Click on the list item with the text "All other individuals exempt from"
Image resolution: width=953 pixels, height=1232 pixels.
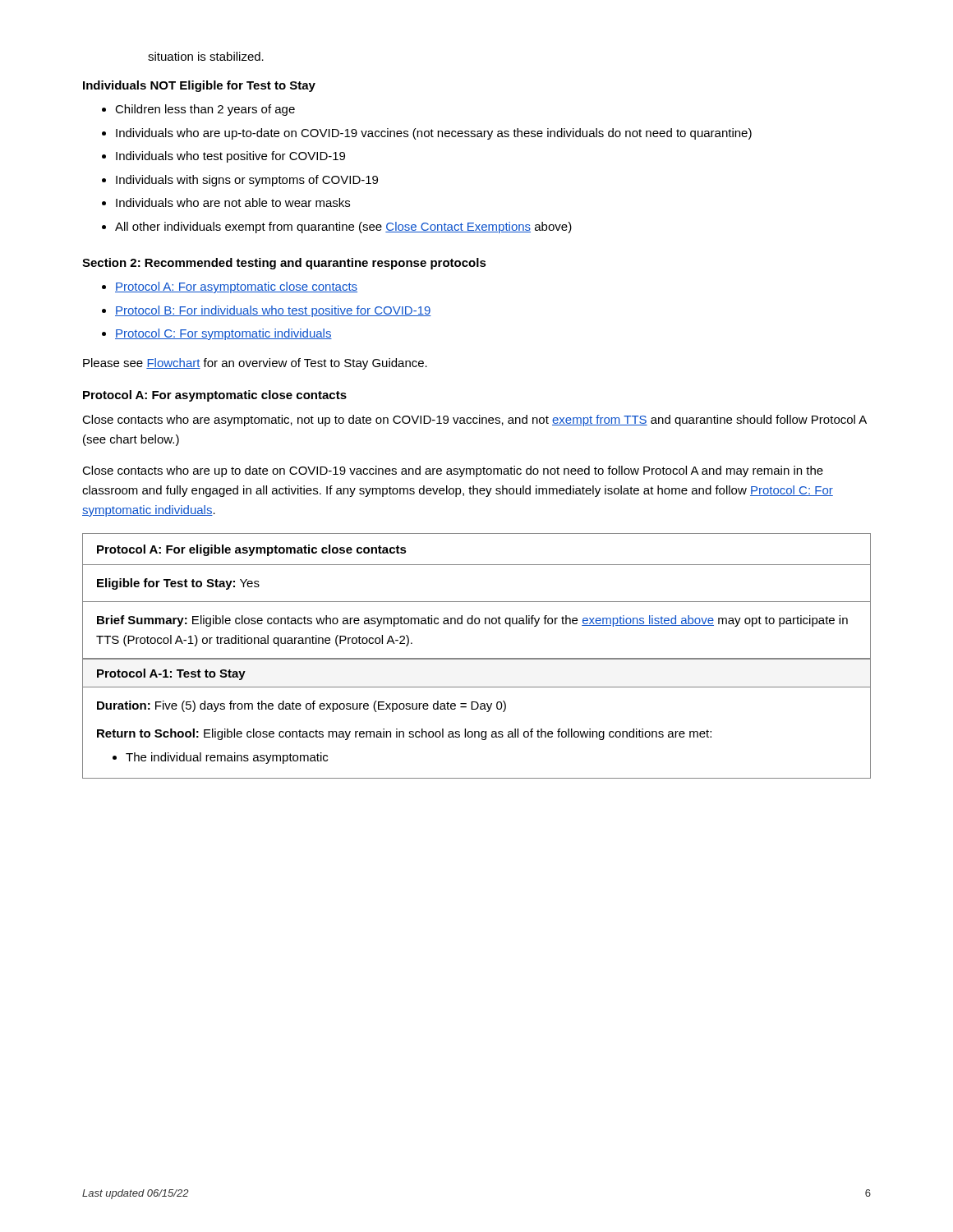pos(493,226)
